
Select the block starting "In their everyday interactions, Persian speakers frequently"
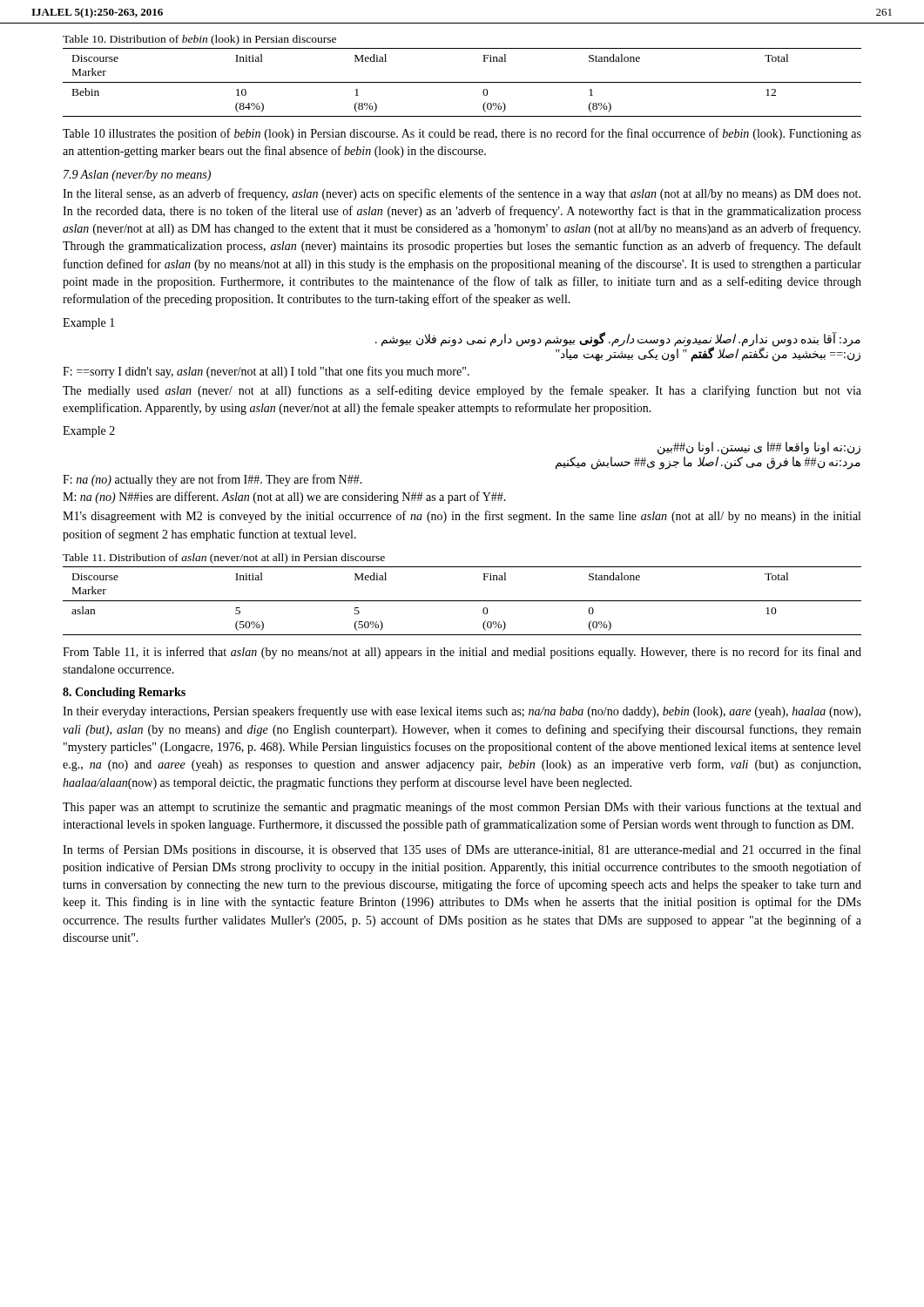[x=462, y=747]
